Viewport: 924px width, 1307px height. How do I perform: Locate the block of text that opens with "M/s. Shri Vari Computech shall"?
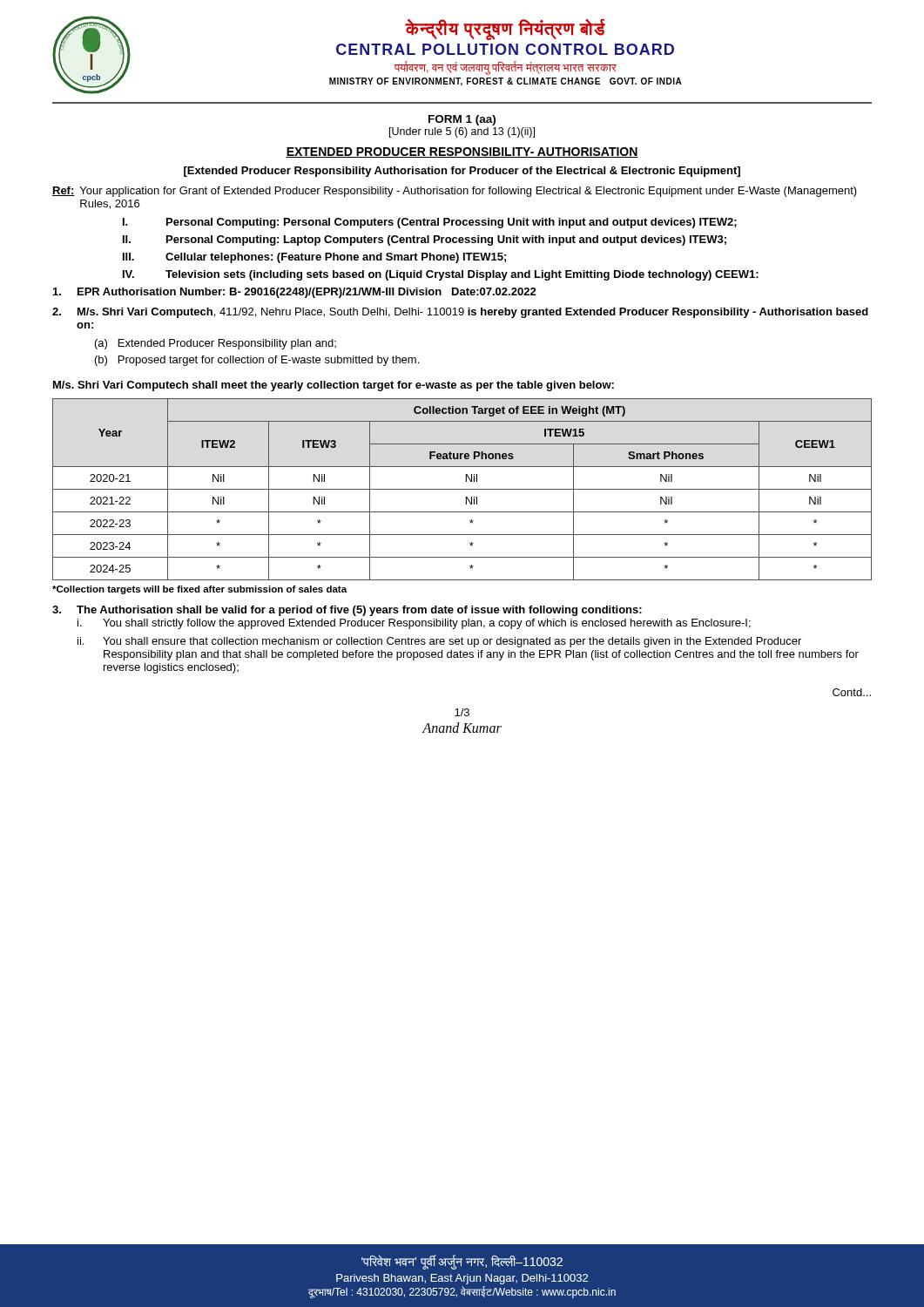(x=334, y=385)
